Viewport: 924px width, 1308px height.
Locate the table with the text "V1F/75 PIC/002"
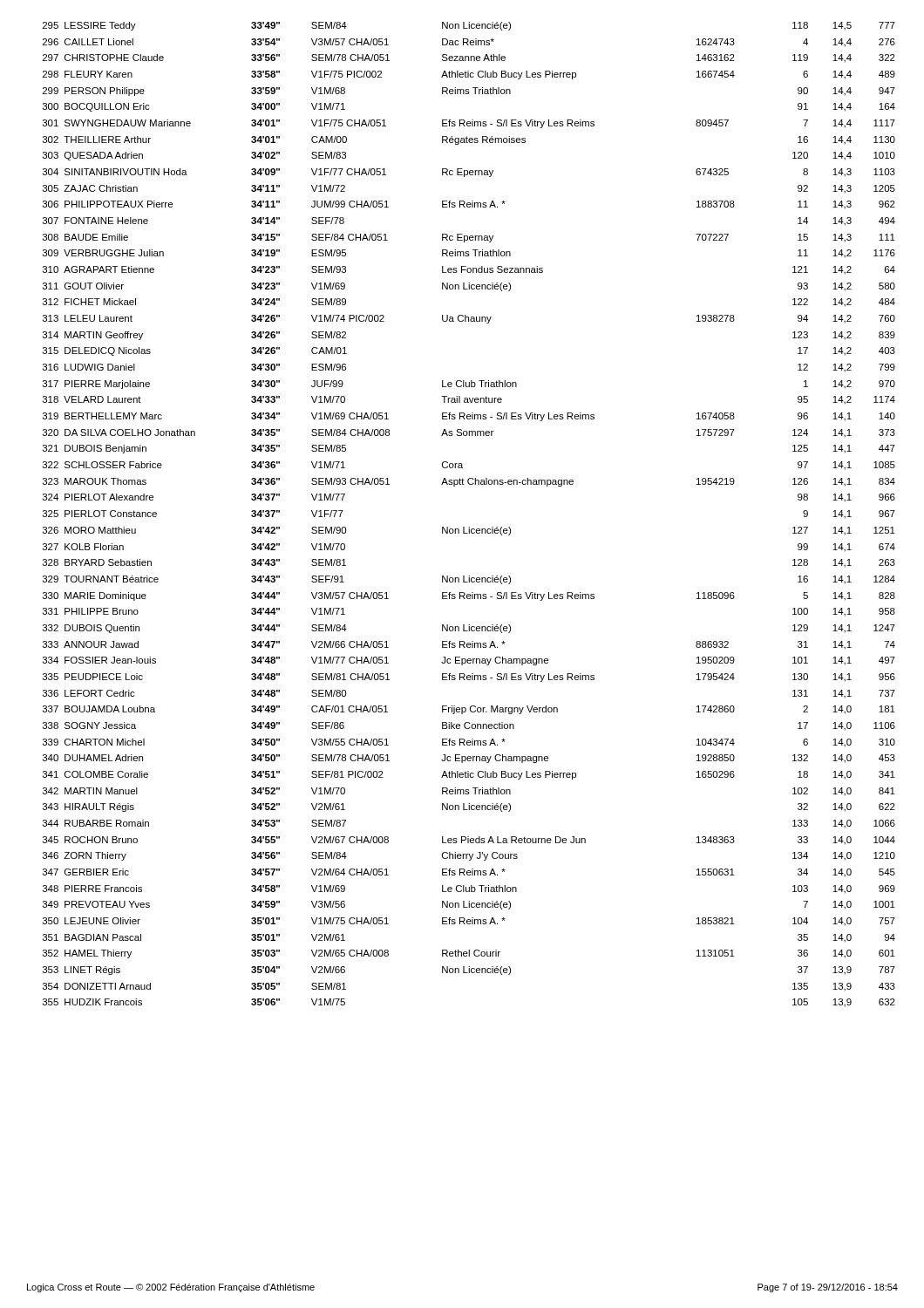(462, 514)
